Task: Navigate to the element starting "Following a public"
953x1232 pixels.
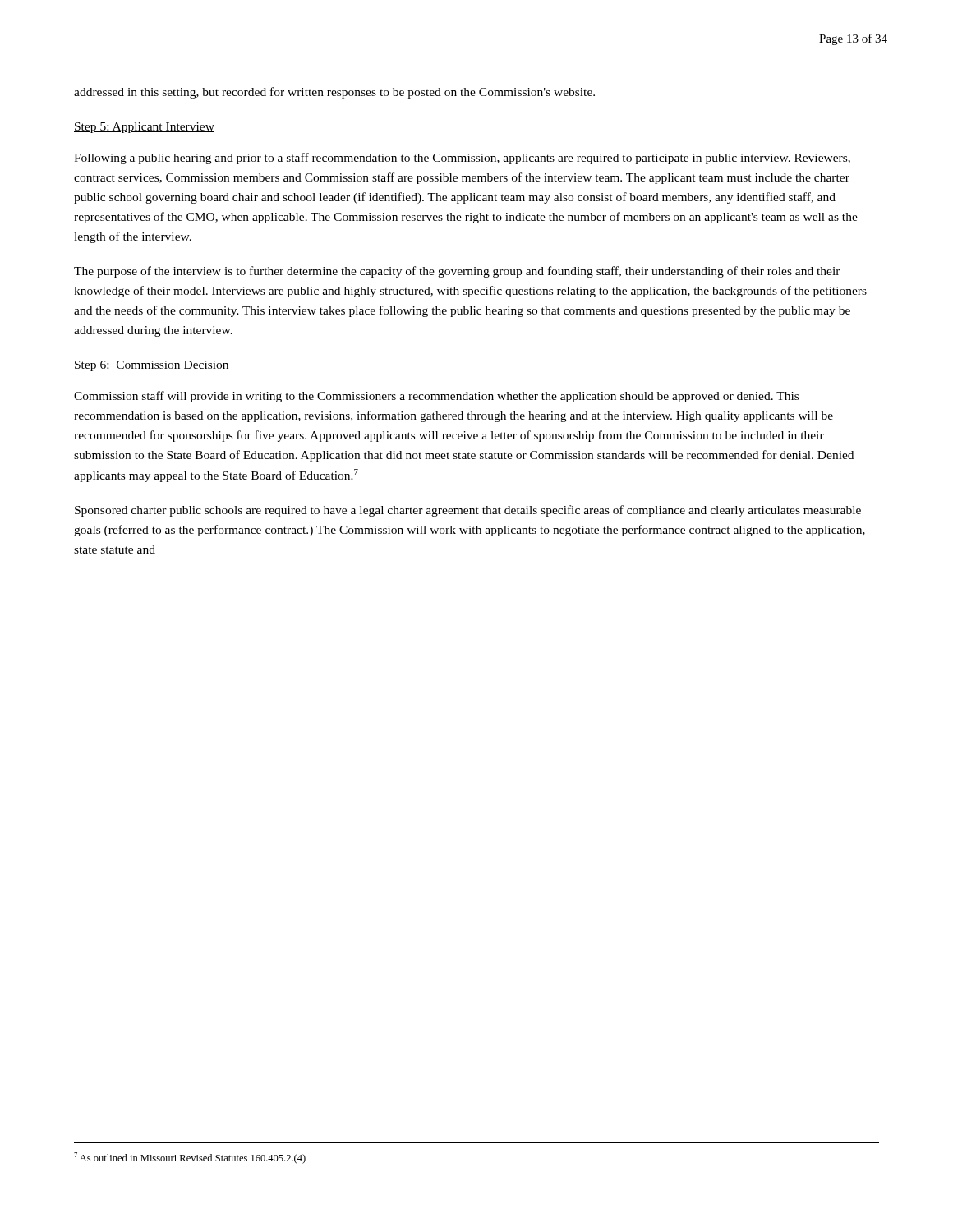Action: pyautogui.click(x=466, y=197)
